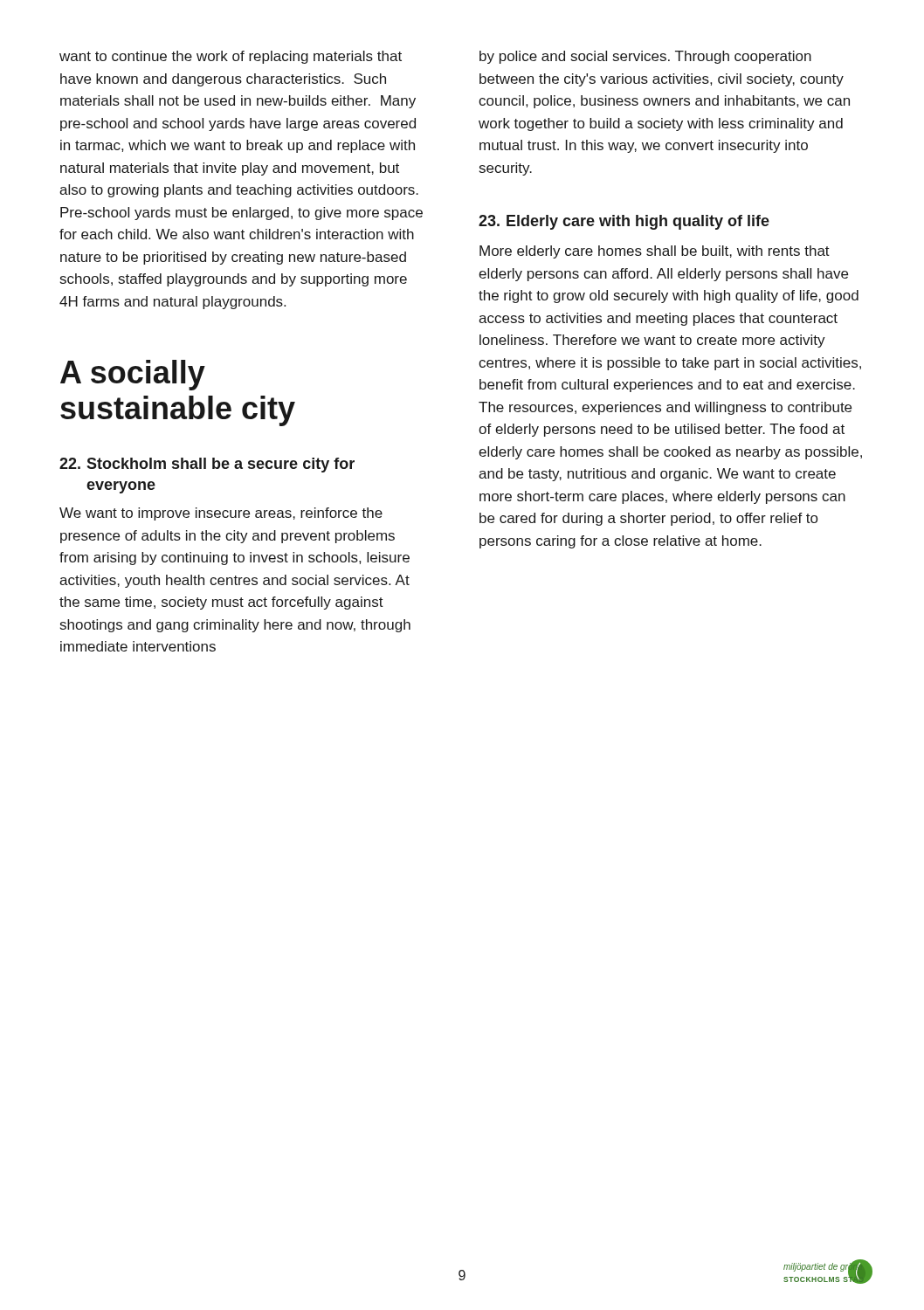Point to the passage starting "by police and social"
924x1310 pixels.
(665, 112)
